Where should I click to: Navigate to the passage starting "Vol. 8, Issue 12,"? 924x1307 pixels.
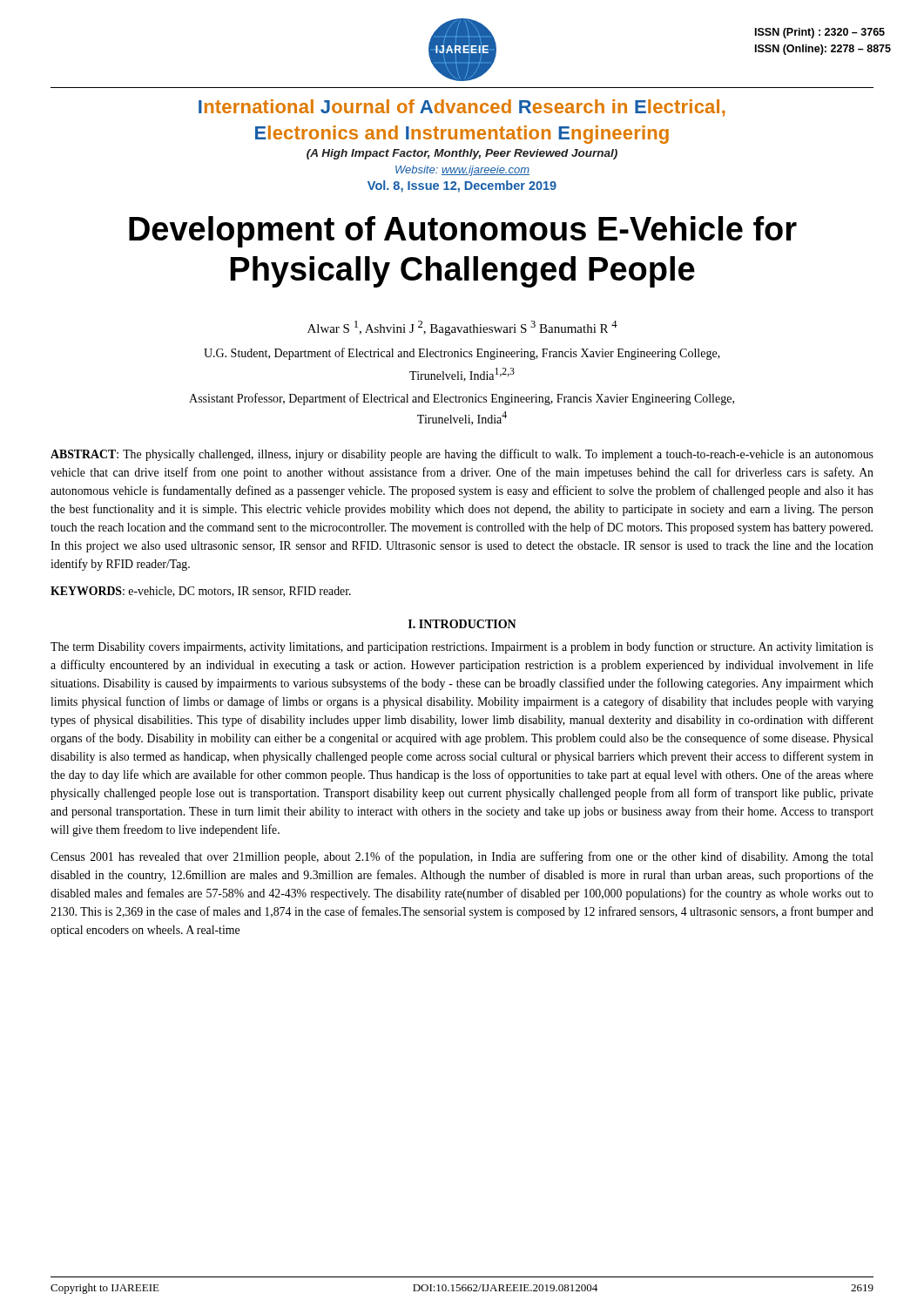[462, 186]
